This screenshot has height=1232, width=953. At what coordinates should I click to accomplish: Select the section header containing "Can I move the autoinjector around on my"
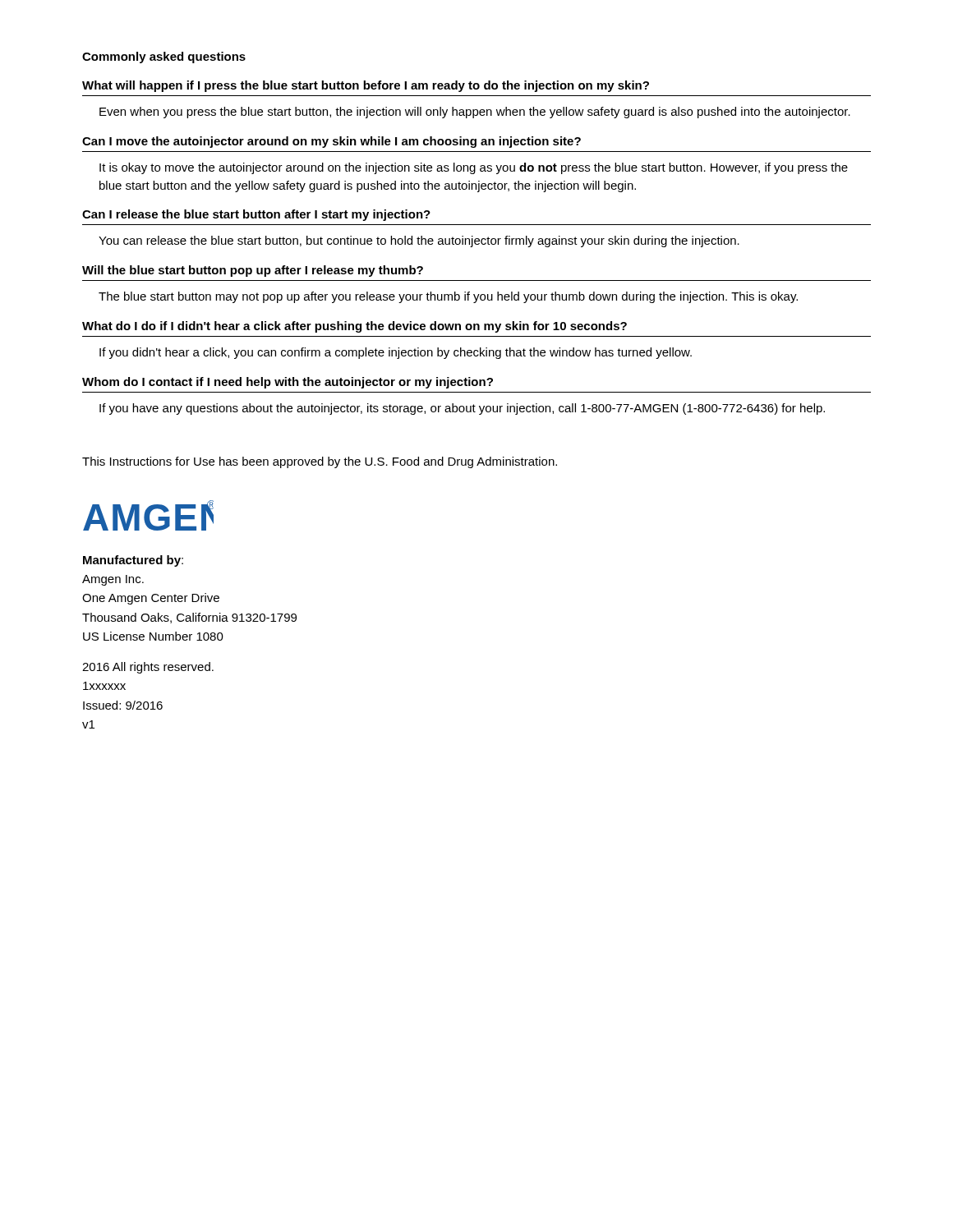332,141
